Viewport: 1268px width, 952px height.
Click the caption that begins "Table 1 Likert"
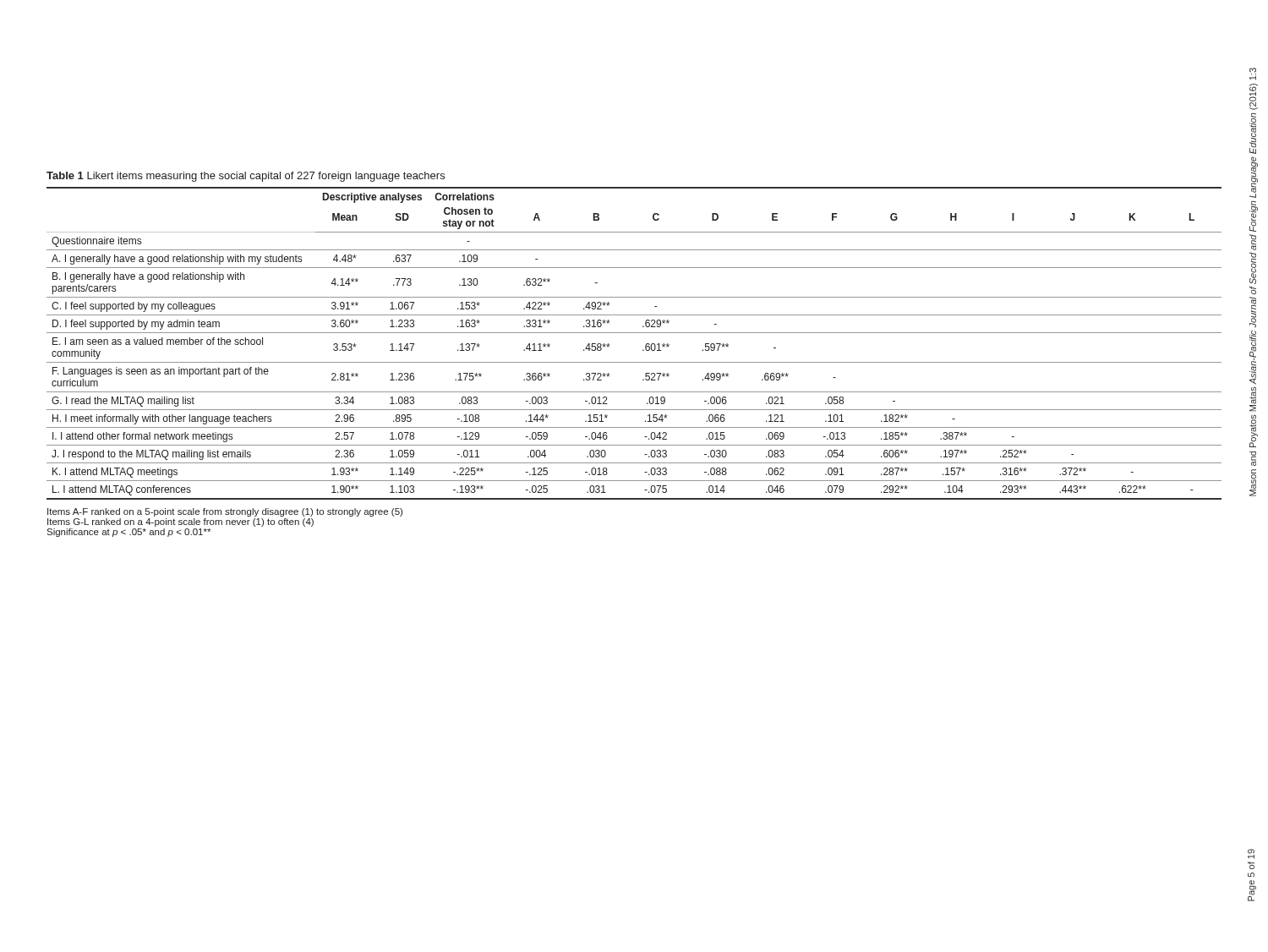[246, 175]
